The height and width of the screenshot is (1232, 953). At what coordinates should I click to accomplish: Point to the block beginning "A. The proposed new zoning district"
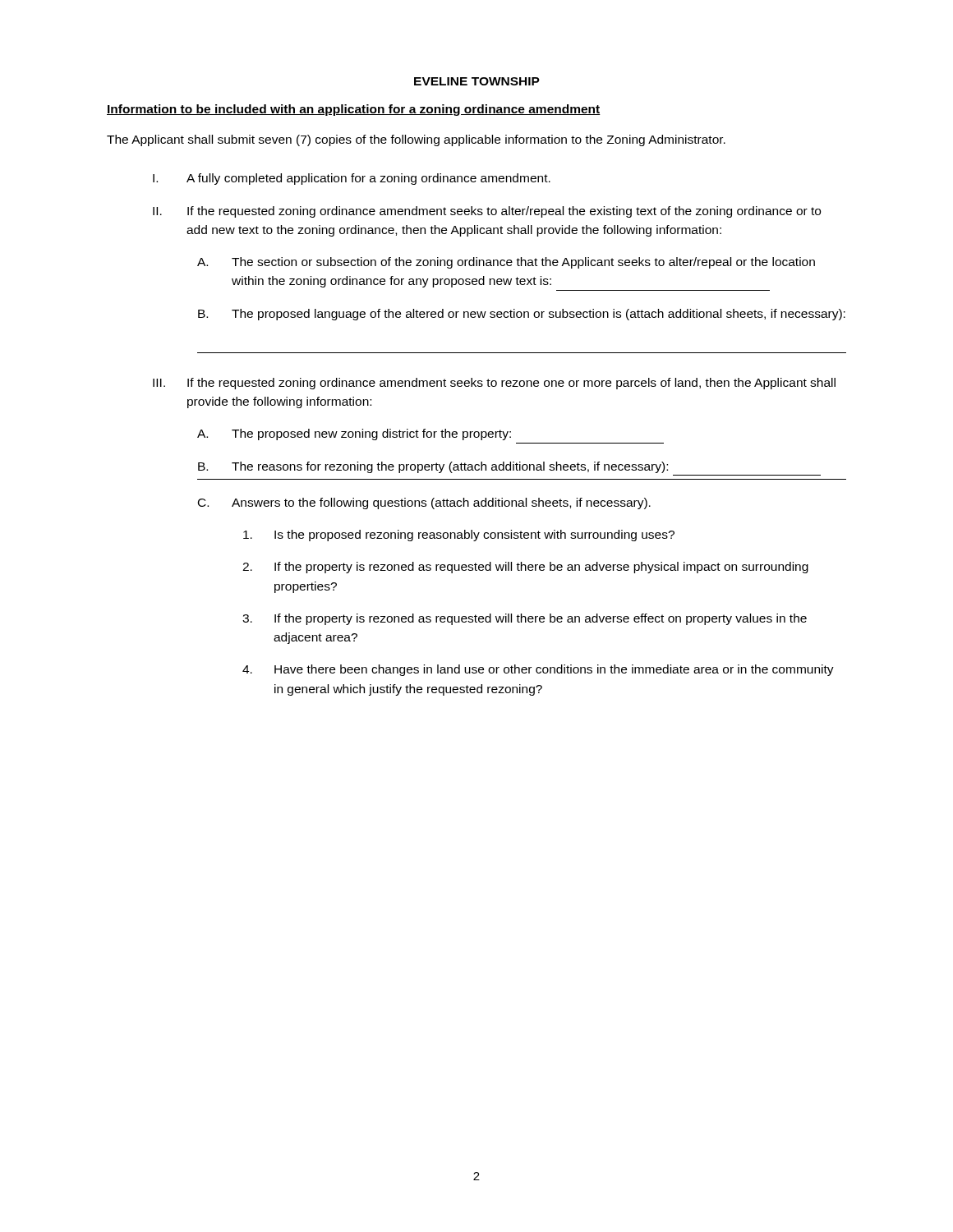pos(522,434)
